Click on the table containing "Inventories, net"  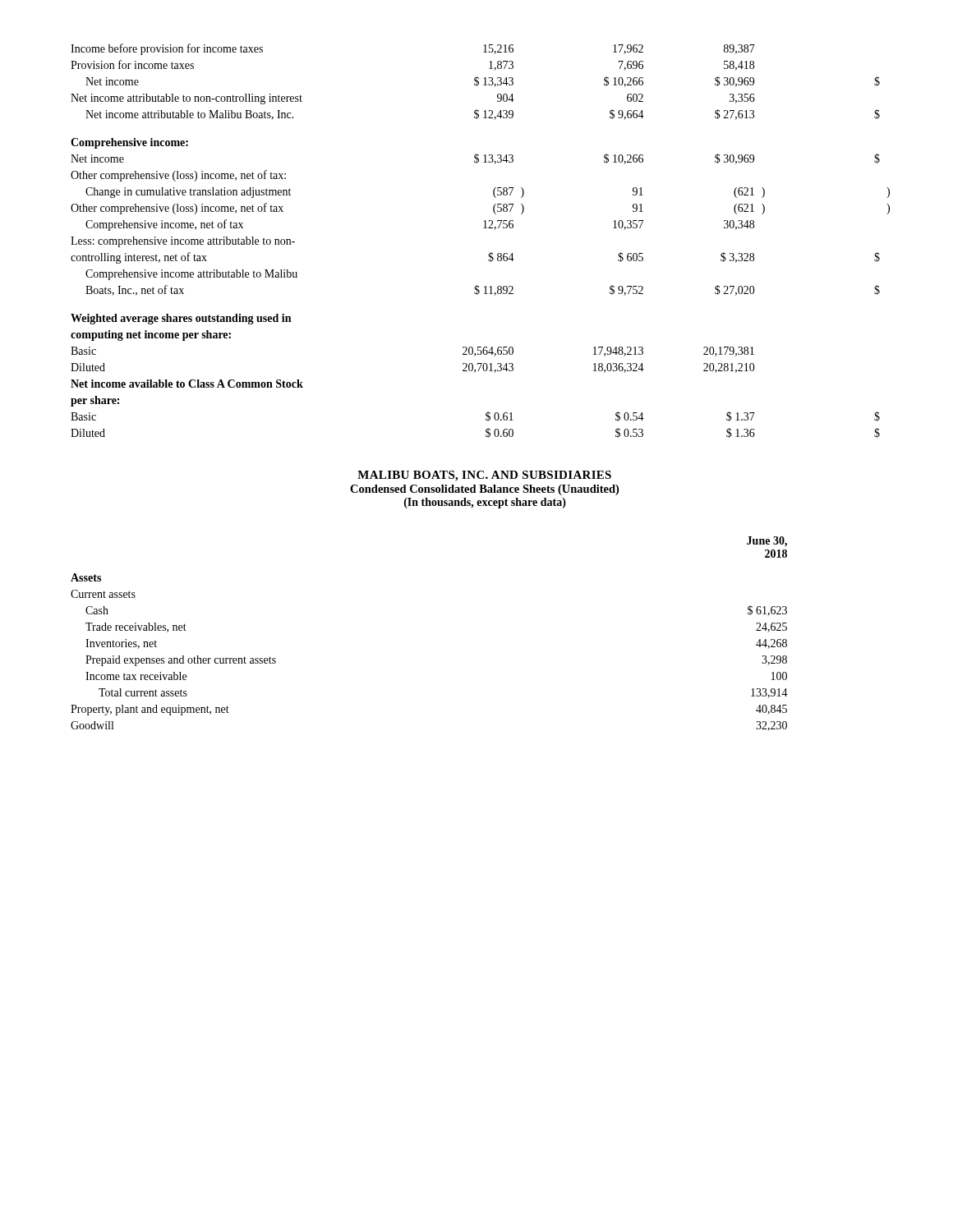(485, 633)
